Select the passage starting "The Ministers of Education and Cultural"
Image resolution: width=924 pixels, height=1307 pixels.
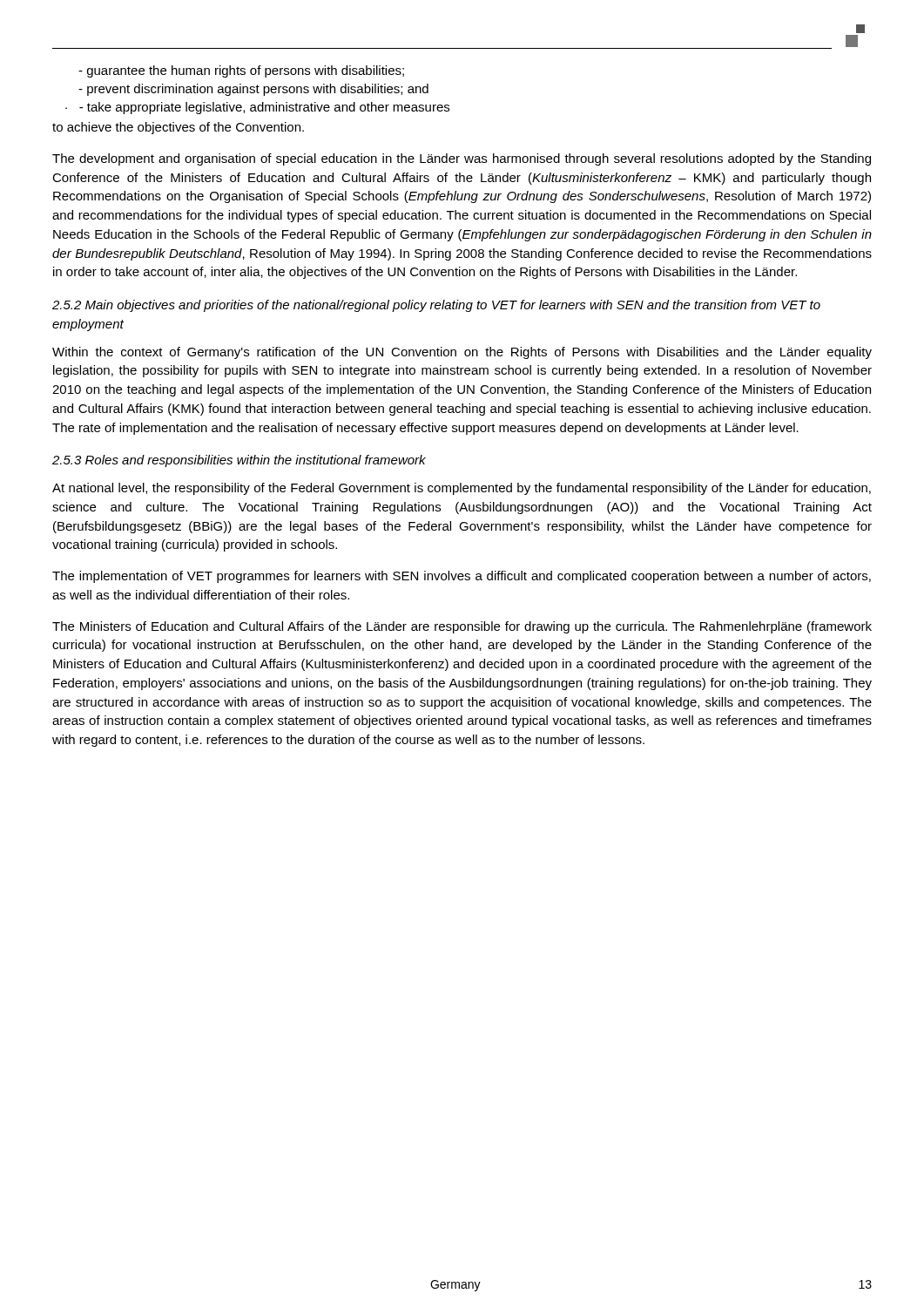[x=462, y=682]
